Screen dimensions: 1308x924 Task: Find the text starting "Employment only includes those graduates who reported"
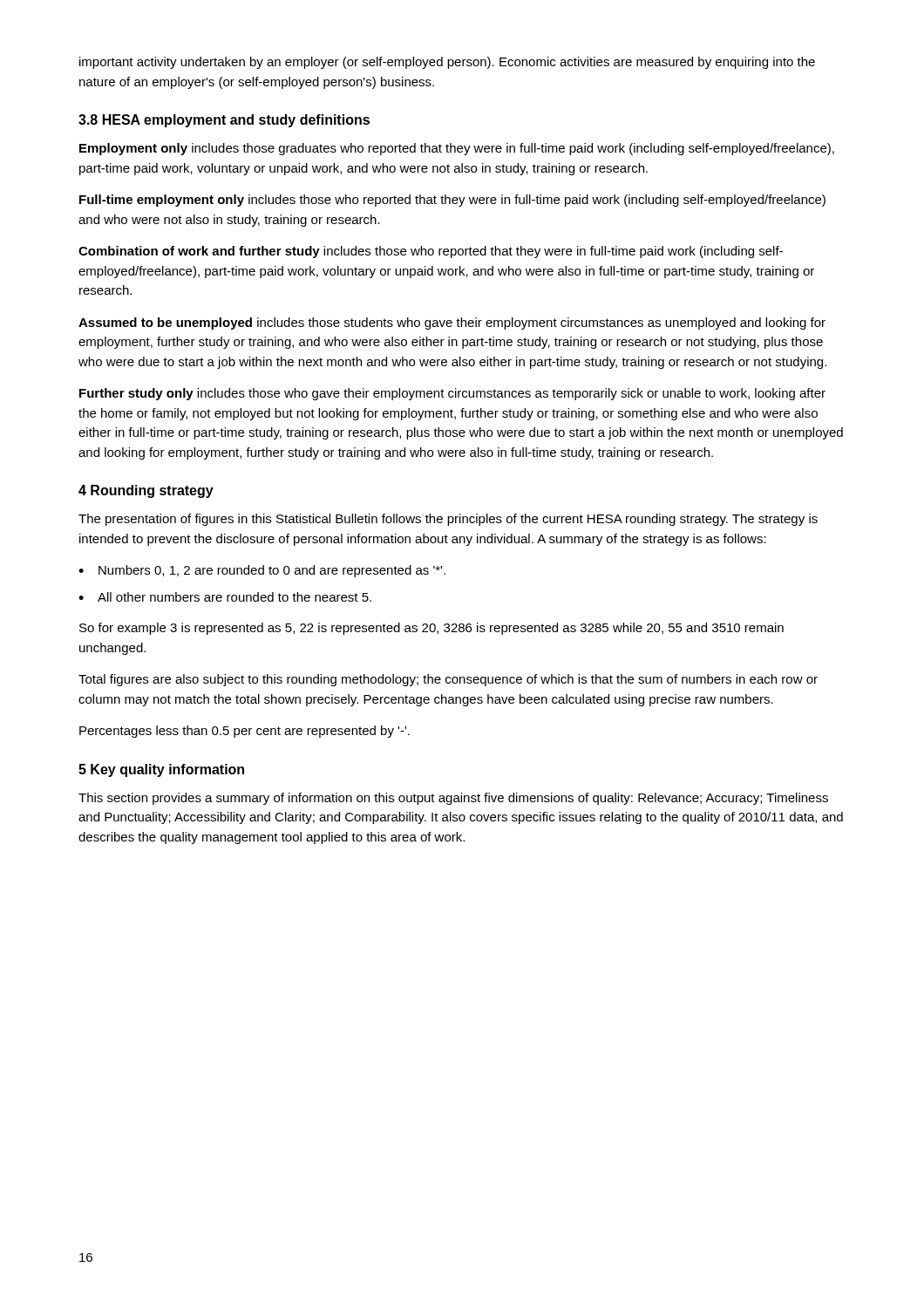point(457,158)
